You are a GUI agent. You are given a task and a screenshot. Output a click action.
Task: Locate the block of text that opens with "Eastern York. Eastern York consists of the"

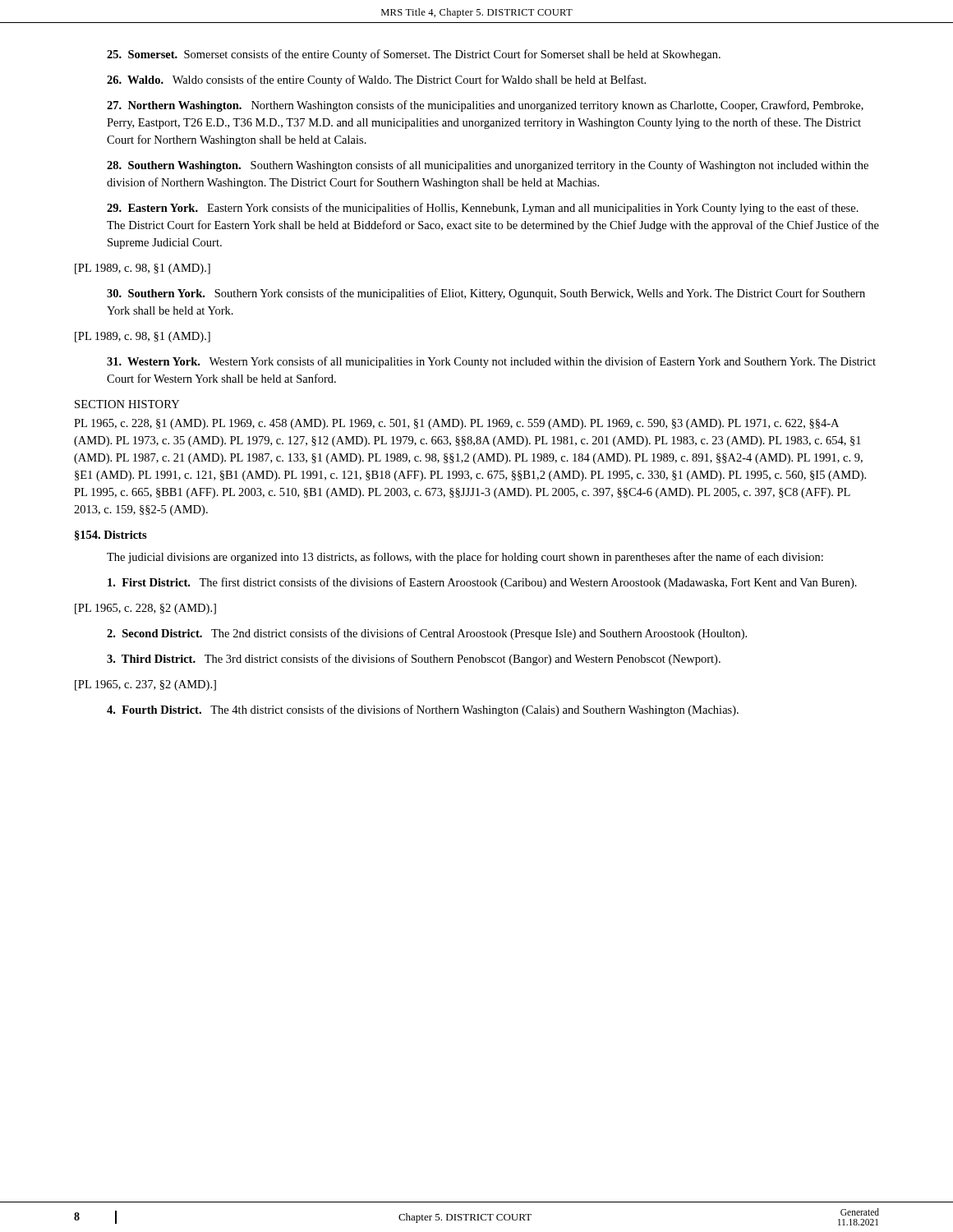pyautogui.click(x=493, y=225)
